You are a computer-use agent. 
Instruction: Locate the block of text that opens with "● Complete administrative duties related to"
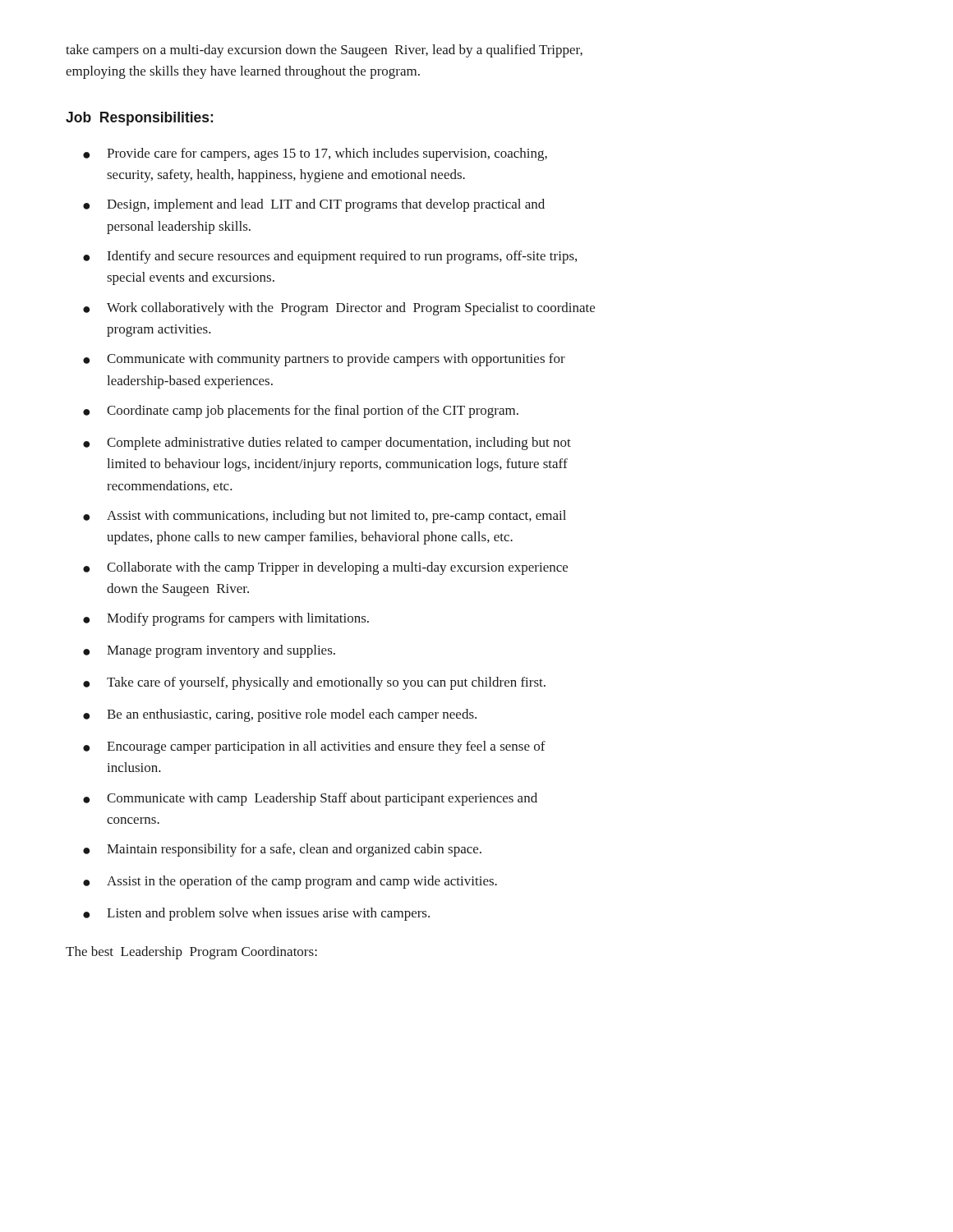pos(485,465)
